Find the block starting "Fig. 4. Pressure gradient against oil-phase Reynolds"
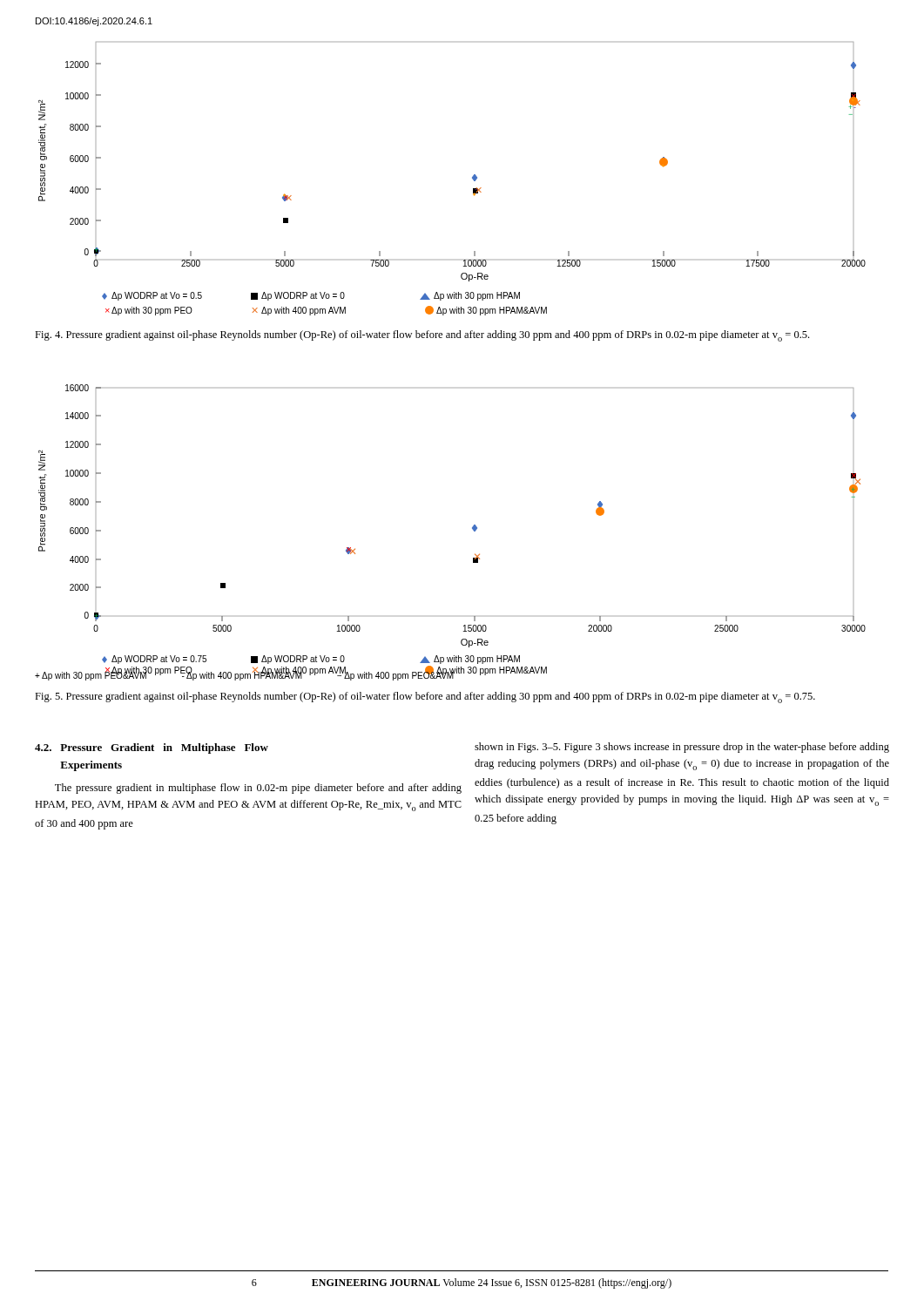924x1307 pixels. point(422,336)
